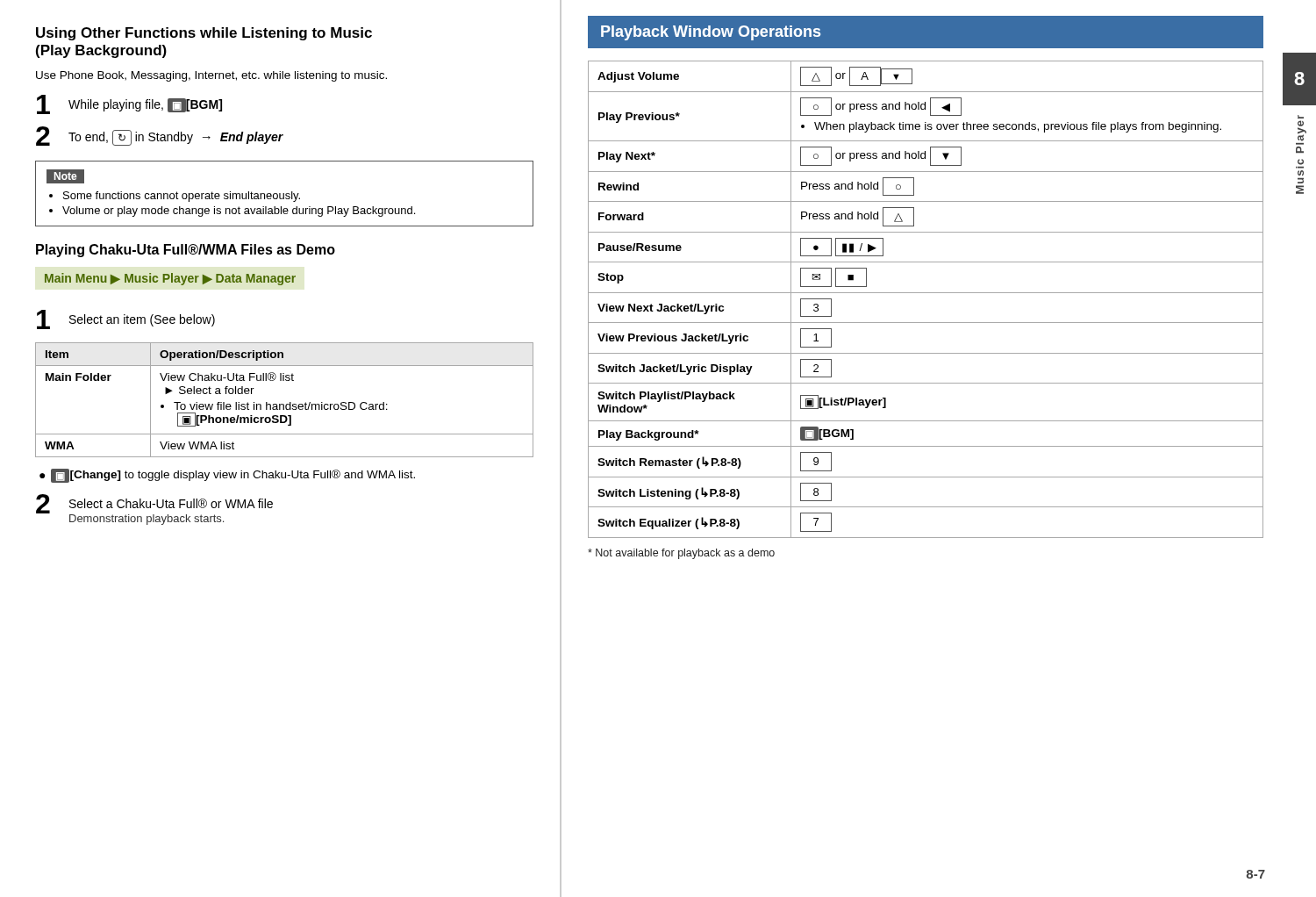
Task: Point to the block beginning "Use Phone Book, Messaging, Internet, etc."
Action: point(212,75)
